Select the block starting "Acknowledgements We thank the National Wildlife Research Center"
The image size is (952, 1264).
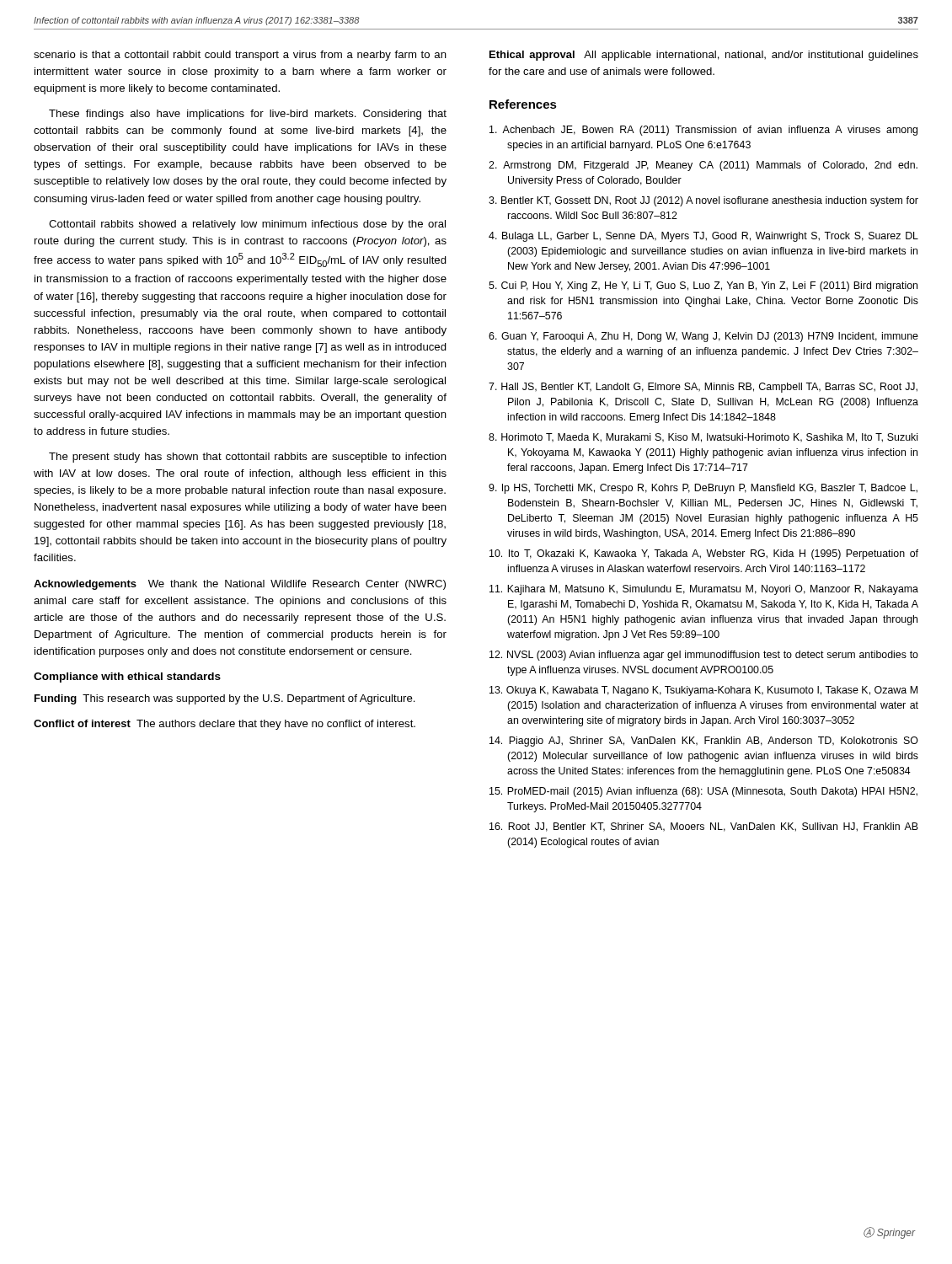tap(240, 617)
